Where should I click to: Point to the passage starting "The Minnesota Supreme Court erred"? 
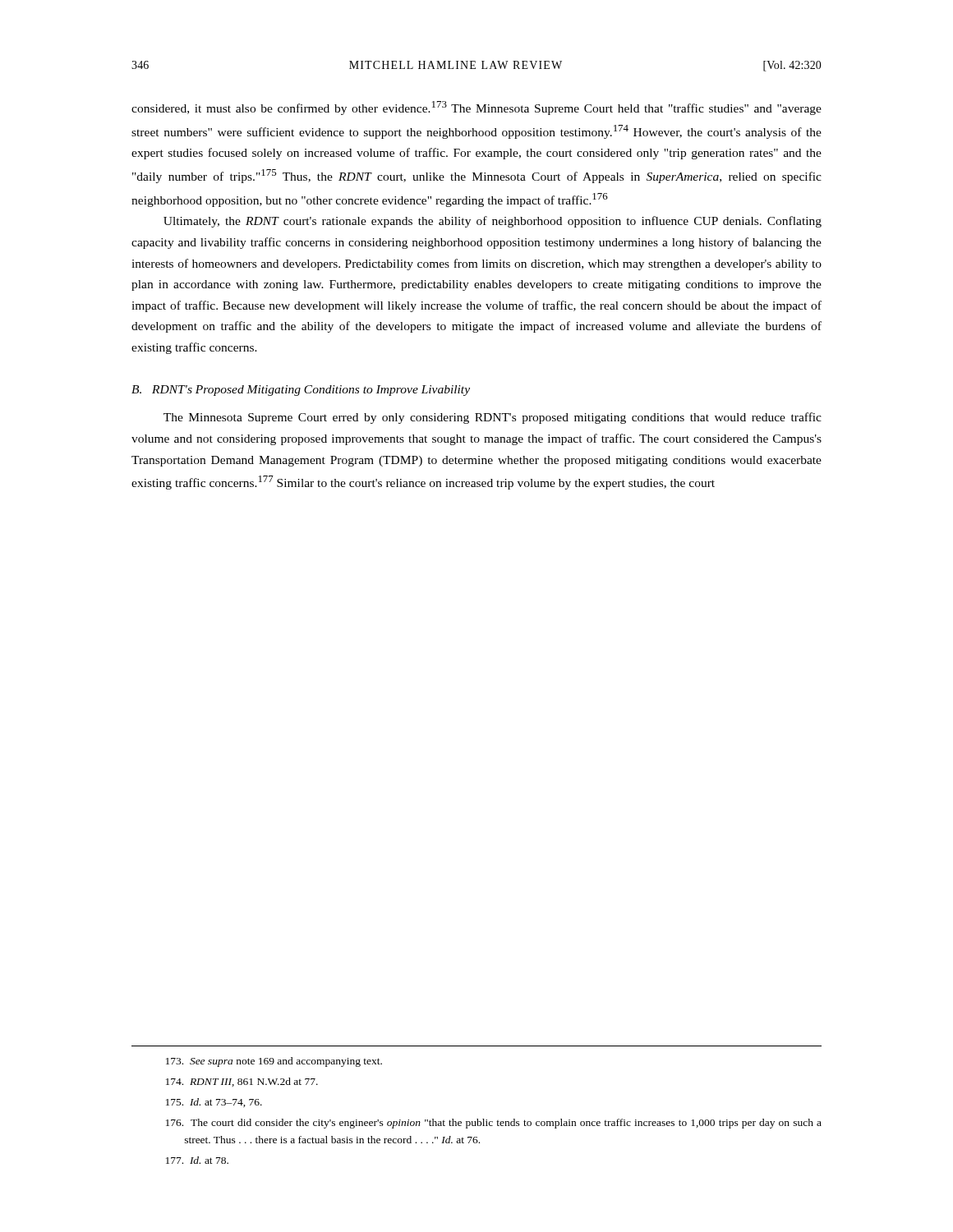[x=476, y=450]
